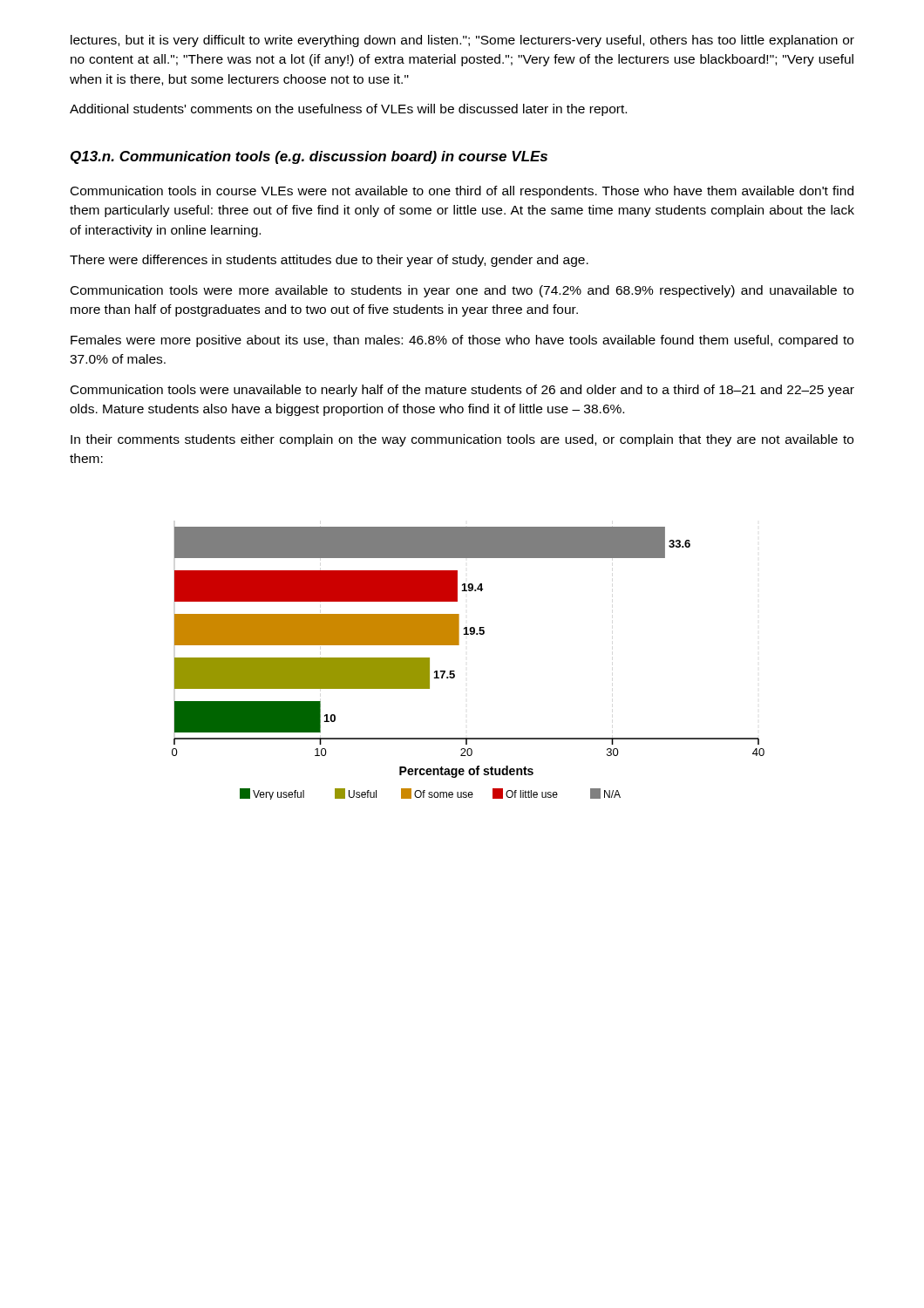
Task: Point to the block beginning "Additional students' comments on the"
Action: (x=349, y=109)
